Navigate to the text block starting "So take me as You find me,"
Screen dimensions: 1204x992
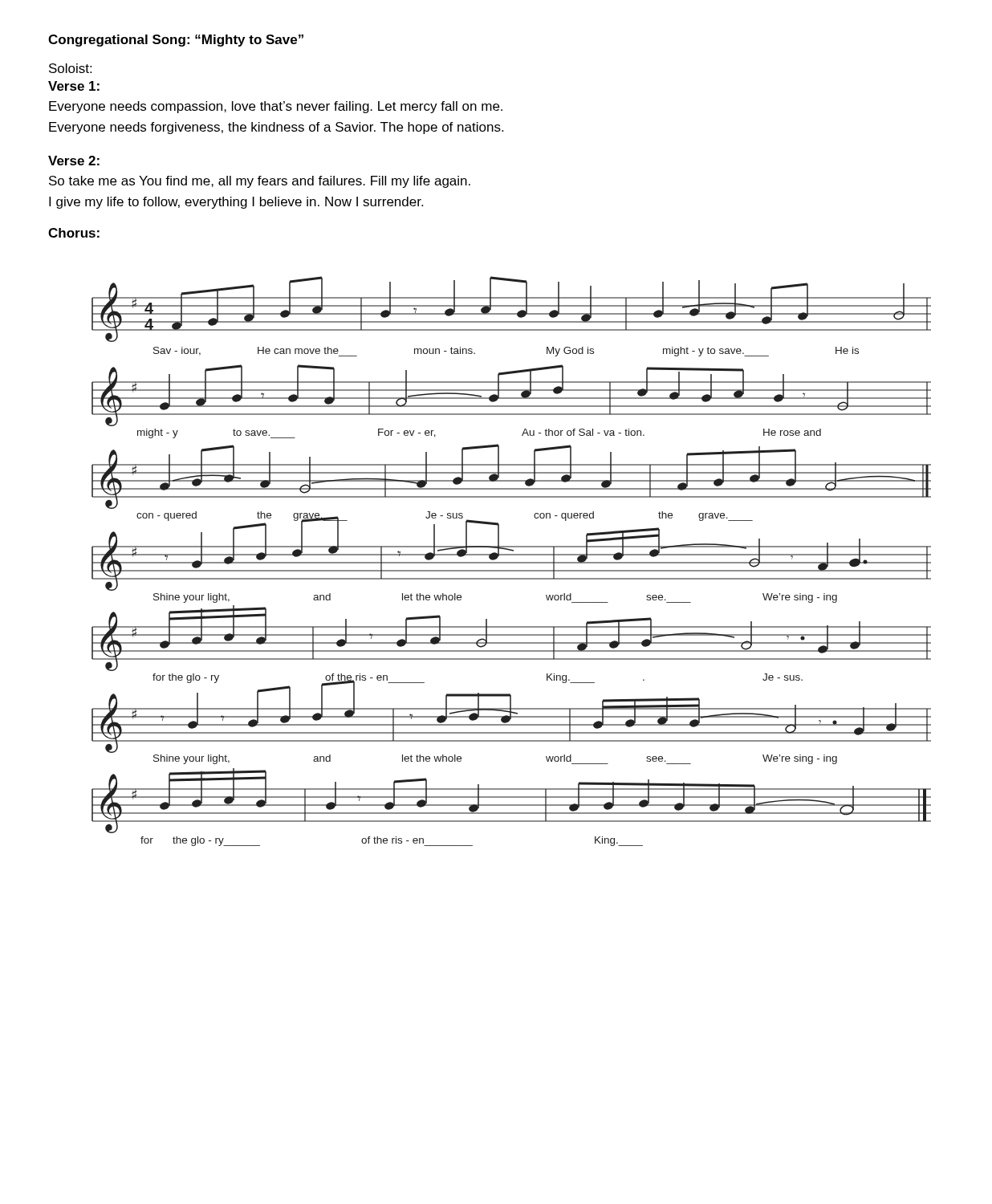tap(260, 191)
